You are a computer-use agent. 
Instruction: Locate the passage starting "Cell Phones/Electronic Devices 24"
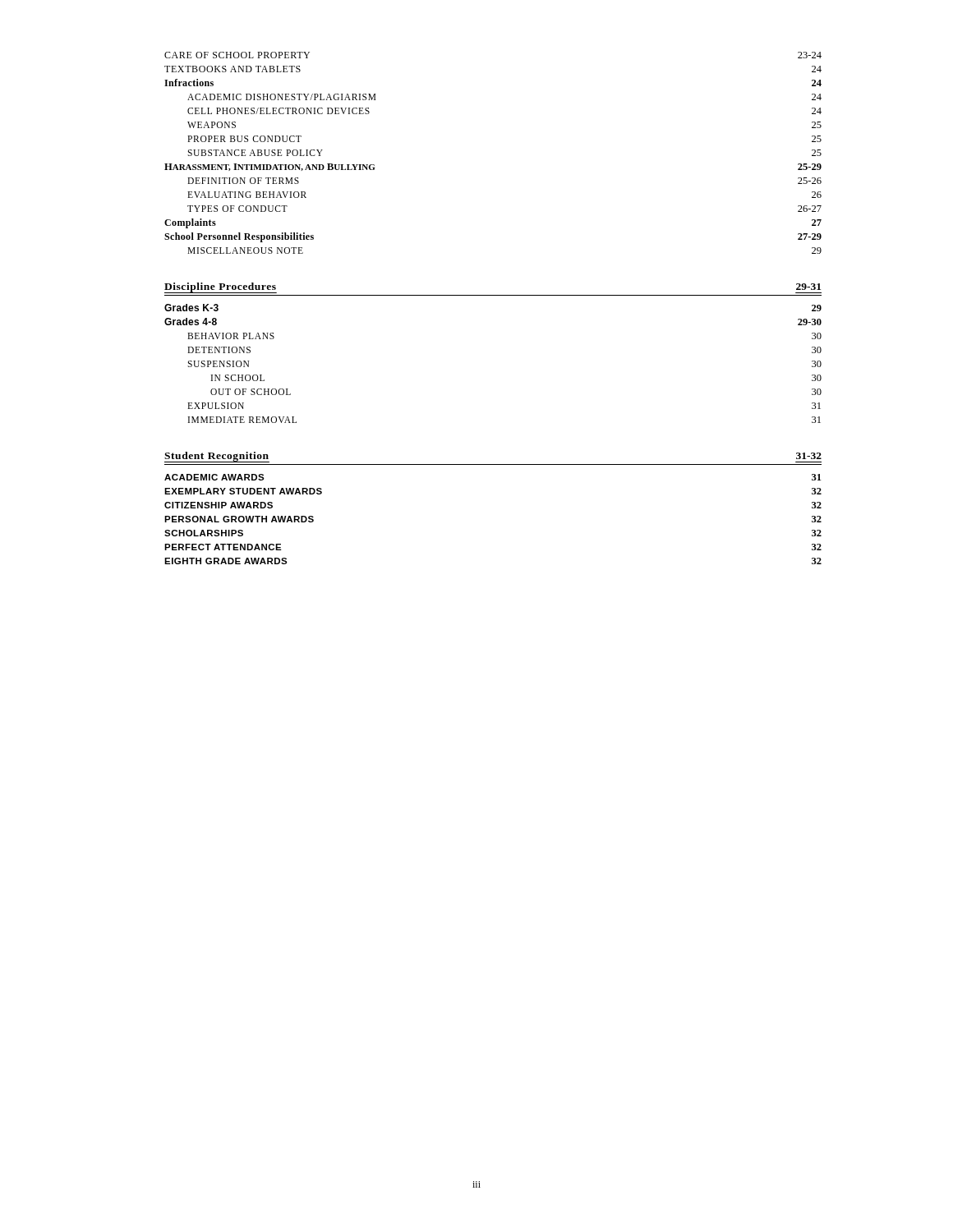click(x=280, y=110)
